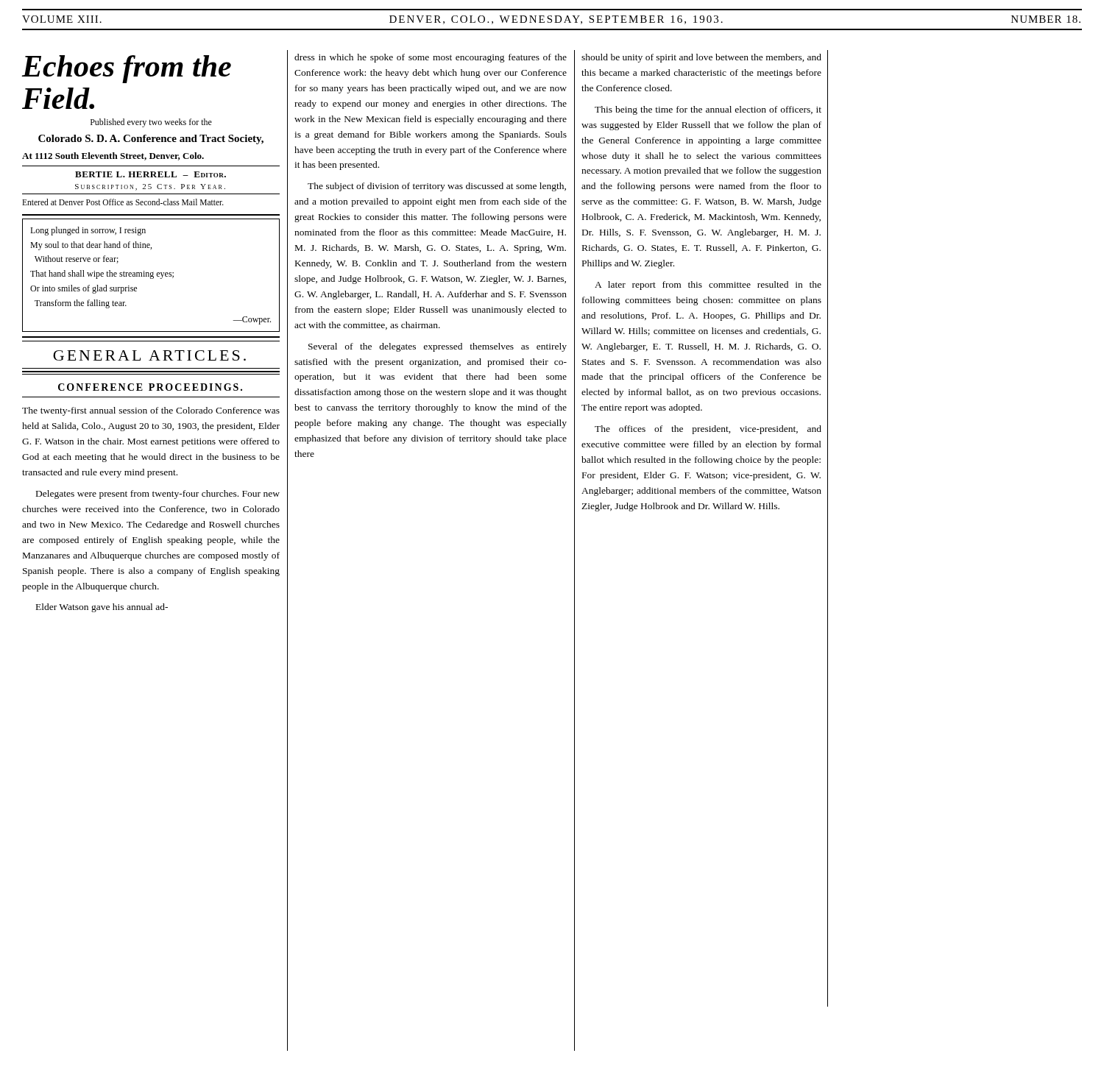The height and width of the screenshot is (1092, 1104).
Task: Where is the passage that starts "dress in which he spoke of some"?
Action: [431, 256]
